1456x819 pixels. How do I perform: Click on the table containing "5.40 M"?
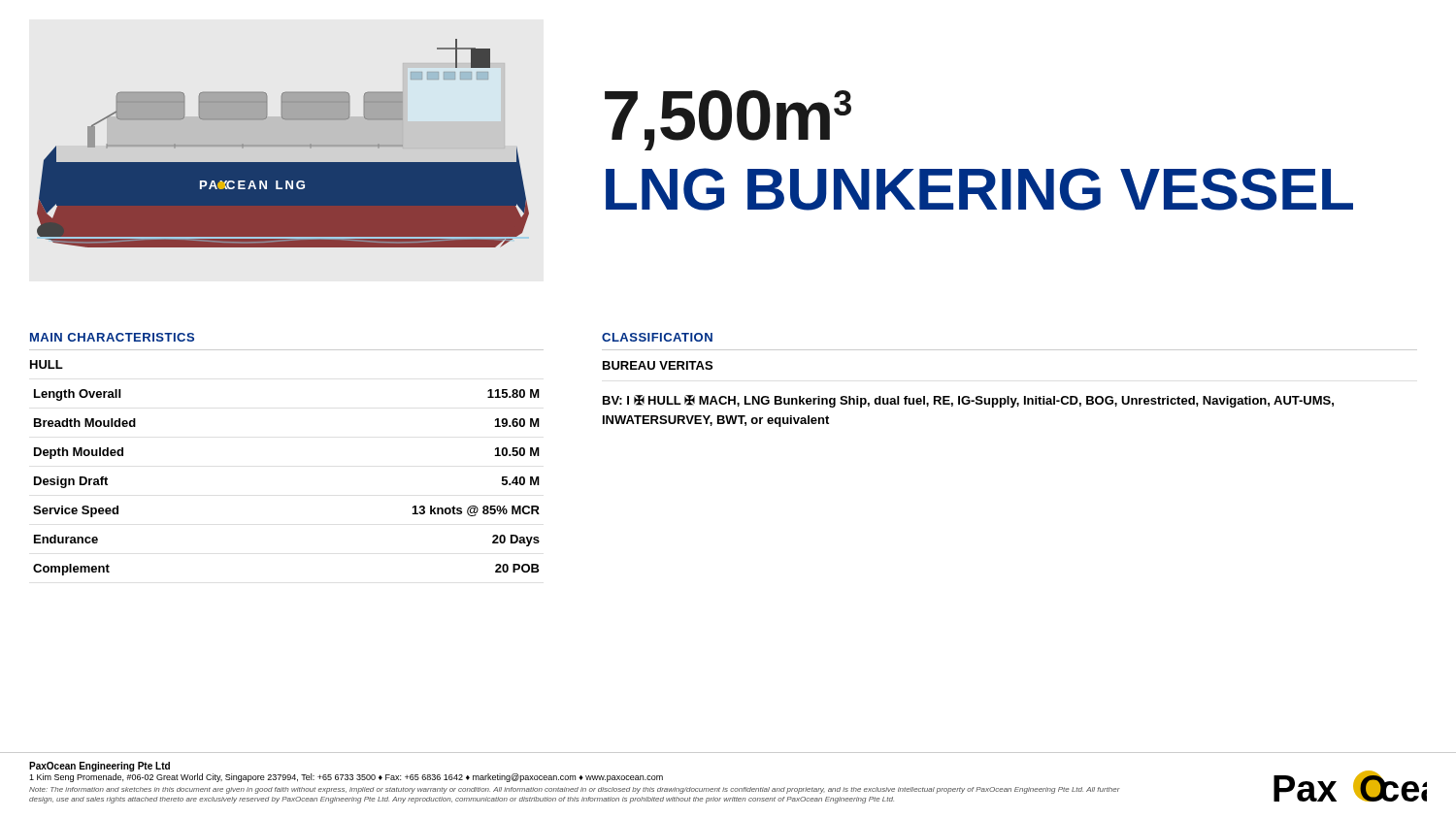pos(286,467)
